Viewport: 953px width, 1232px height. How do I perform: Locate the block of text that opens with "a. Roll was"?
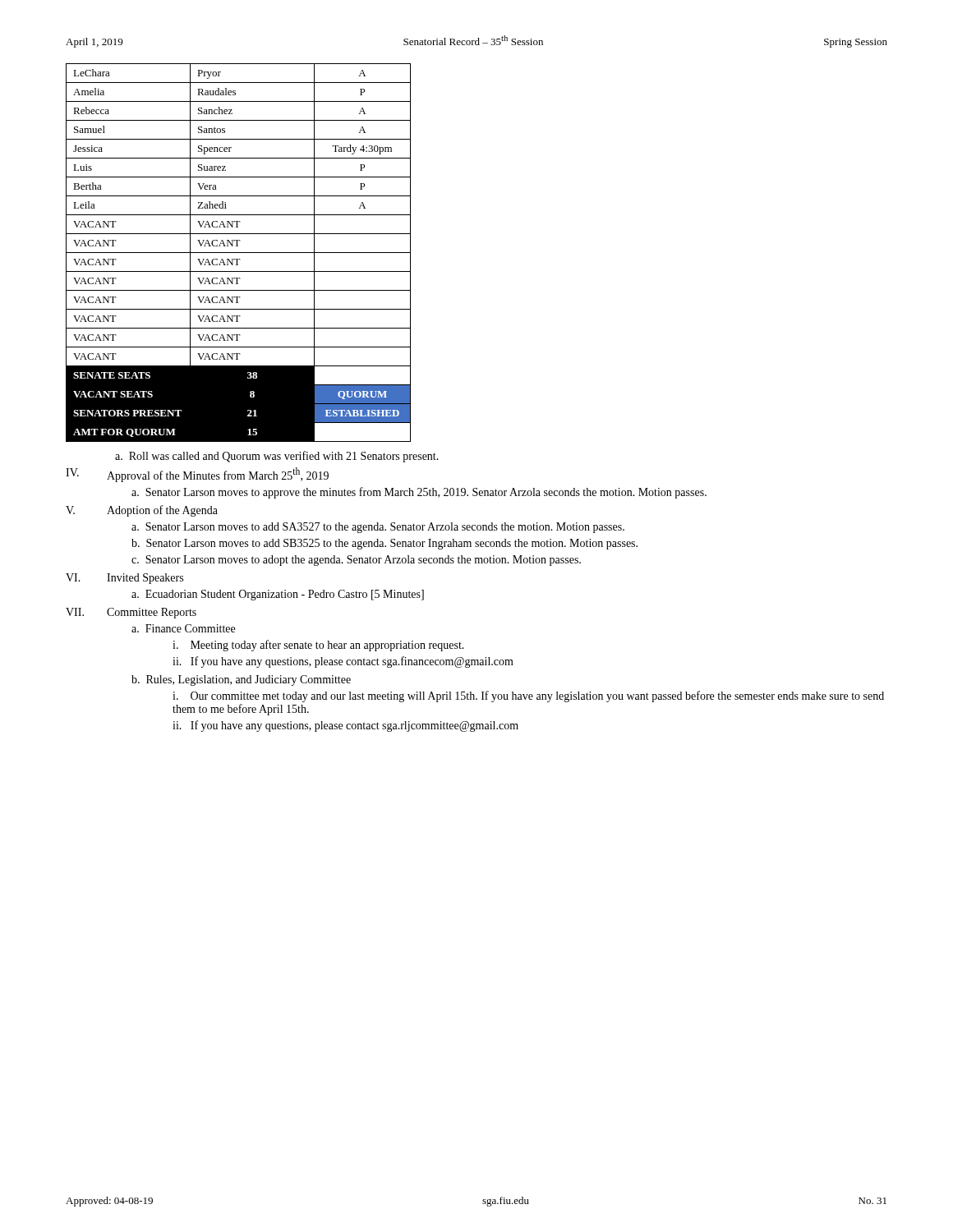click(277, 457)
